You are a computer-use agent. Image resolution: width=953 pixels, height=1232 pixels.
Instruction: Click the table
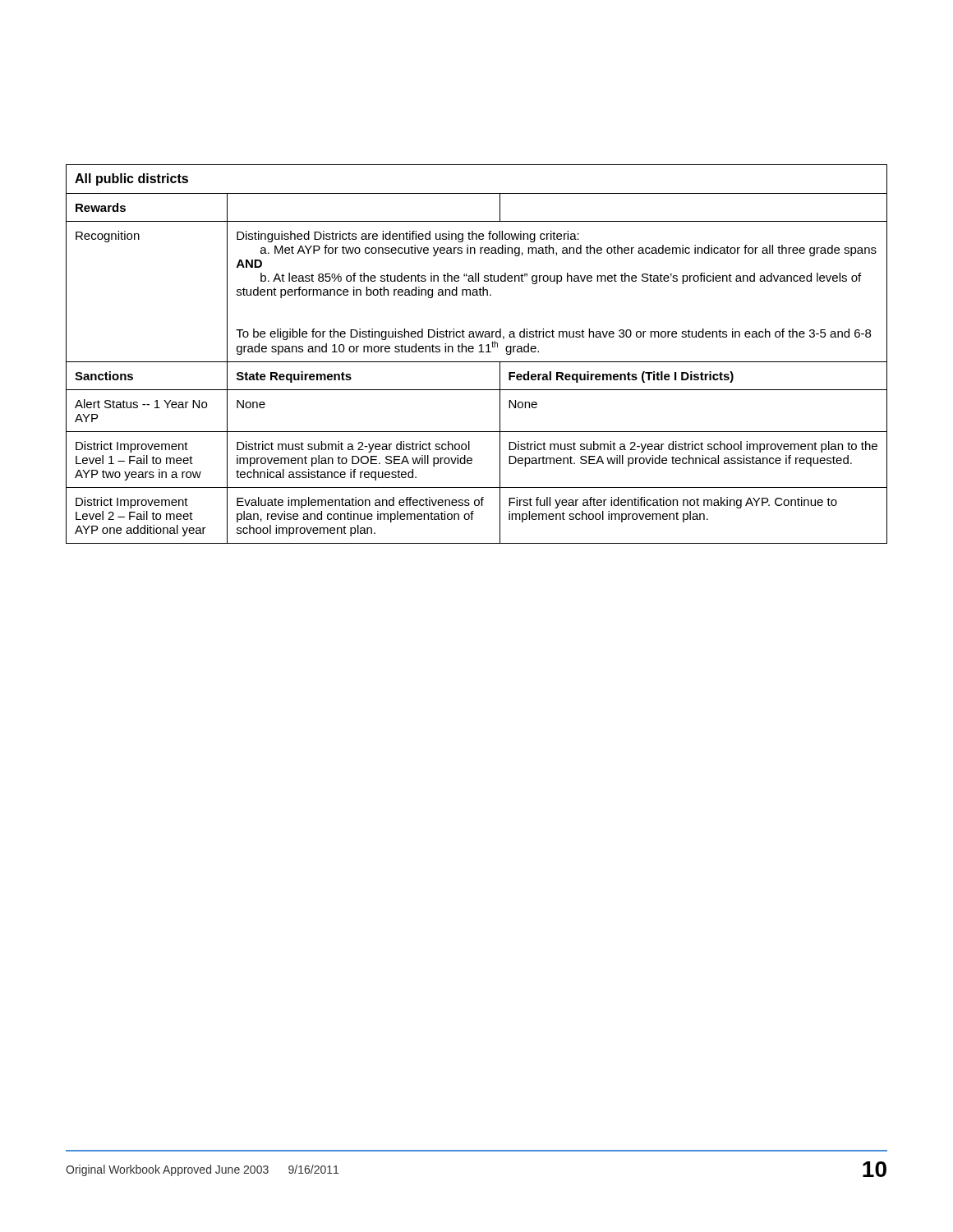(476, 354)
